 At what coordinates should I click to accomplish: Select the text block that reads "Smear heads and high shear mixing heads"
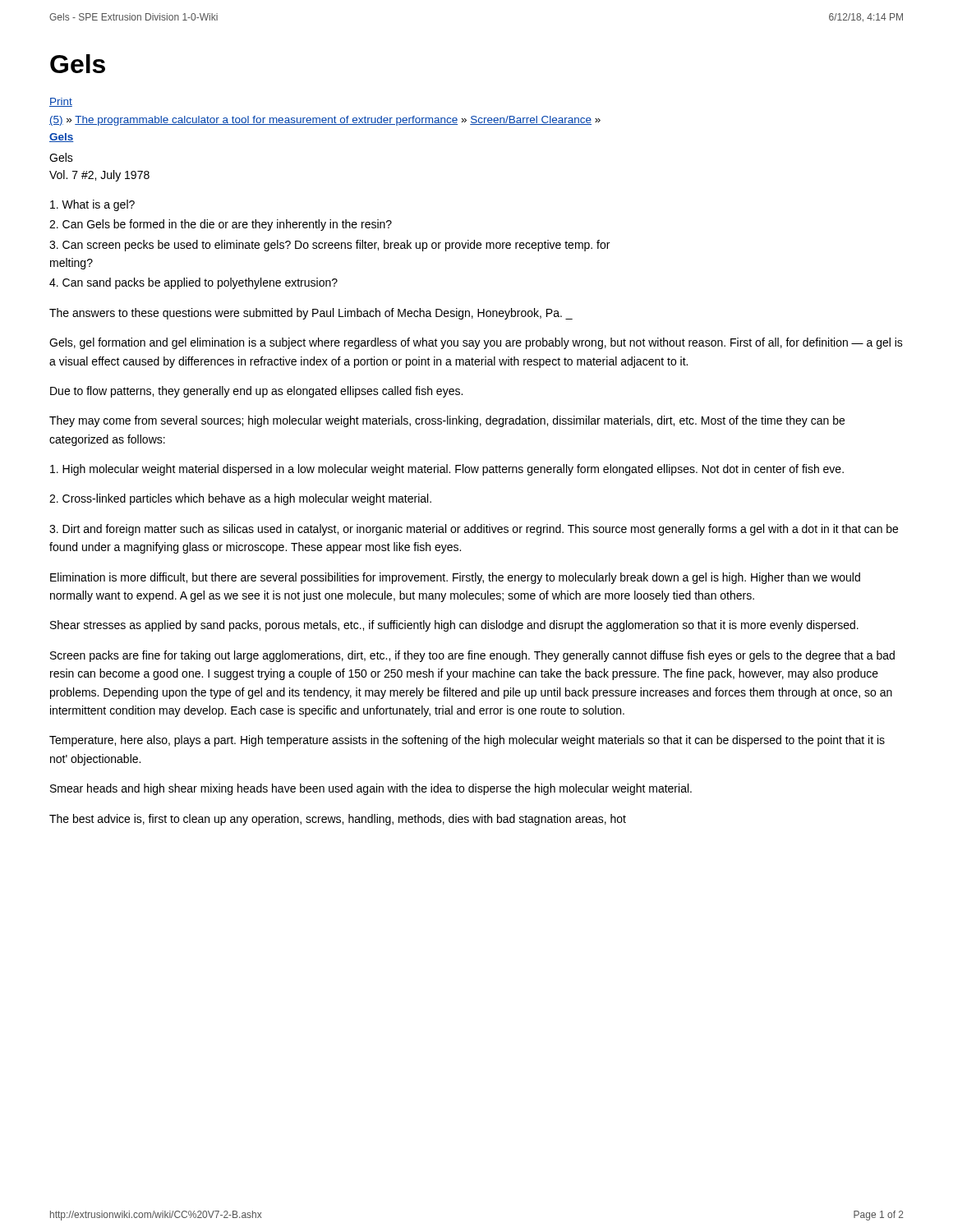click(371, 789)
